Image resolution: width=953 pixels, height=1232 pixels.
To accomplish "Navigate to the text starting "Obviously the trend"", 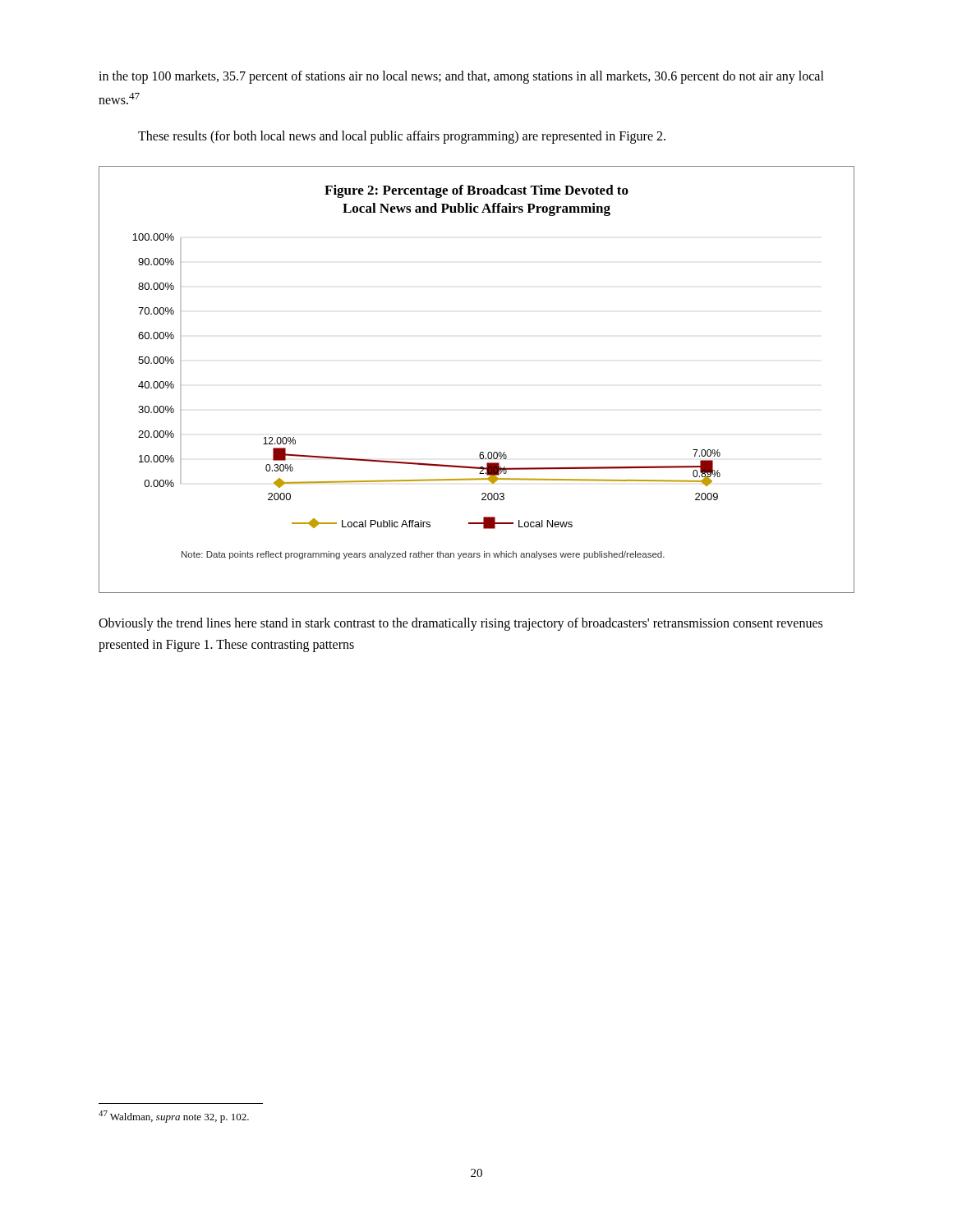I will tap(461, 634).
